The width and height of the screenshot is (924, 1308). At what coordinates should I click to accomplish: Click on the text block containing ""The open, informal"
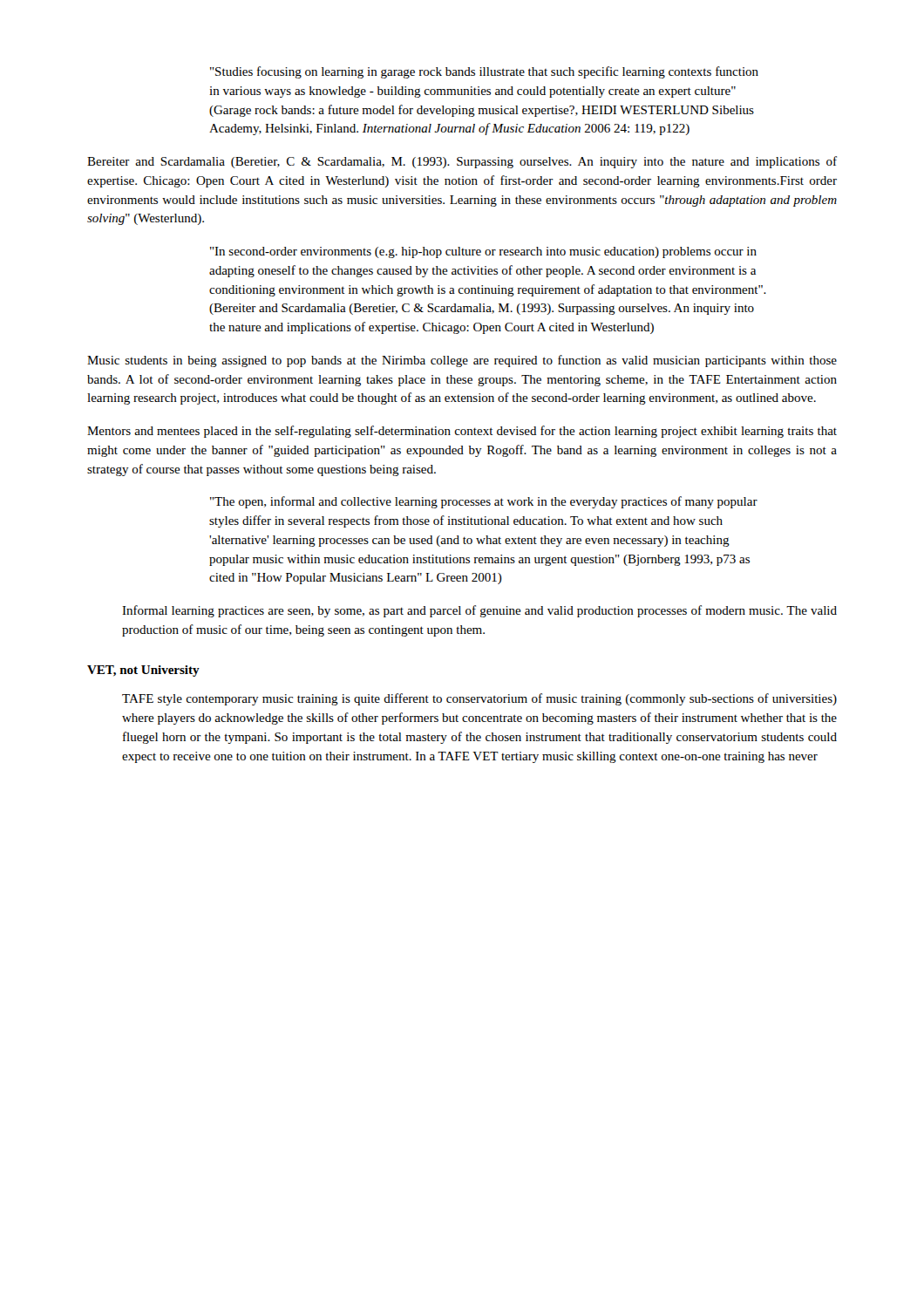click(483, 540)
